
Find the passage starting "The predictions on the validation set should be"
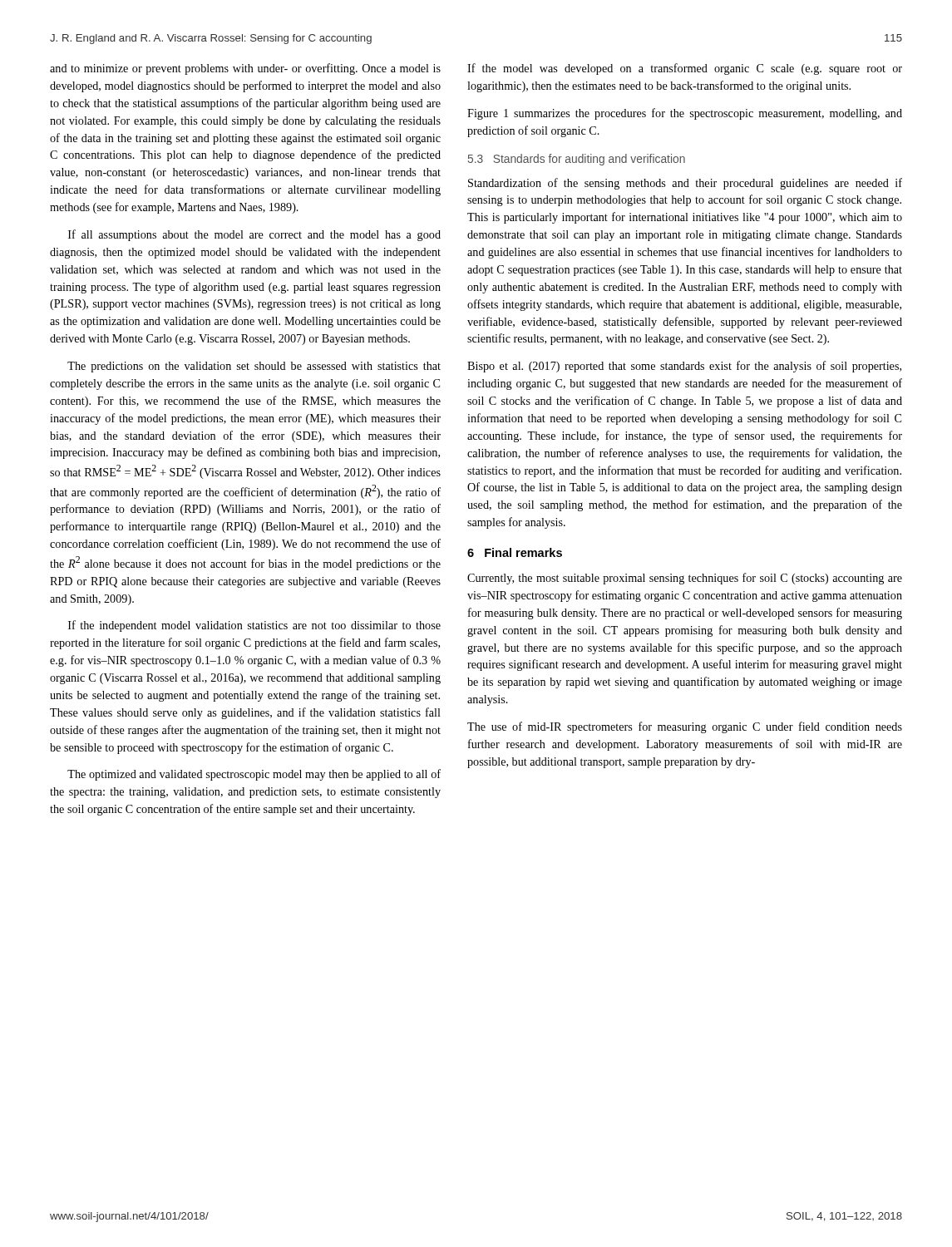[x=245, y=482]
